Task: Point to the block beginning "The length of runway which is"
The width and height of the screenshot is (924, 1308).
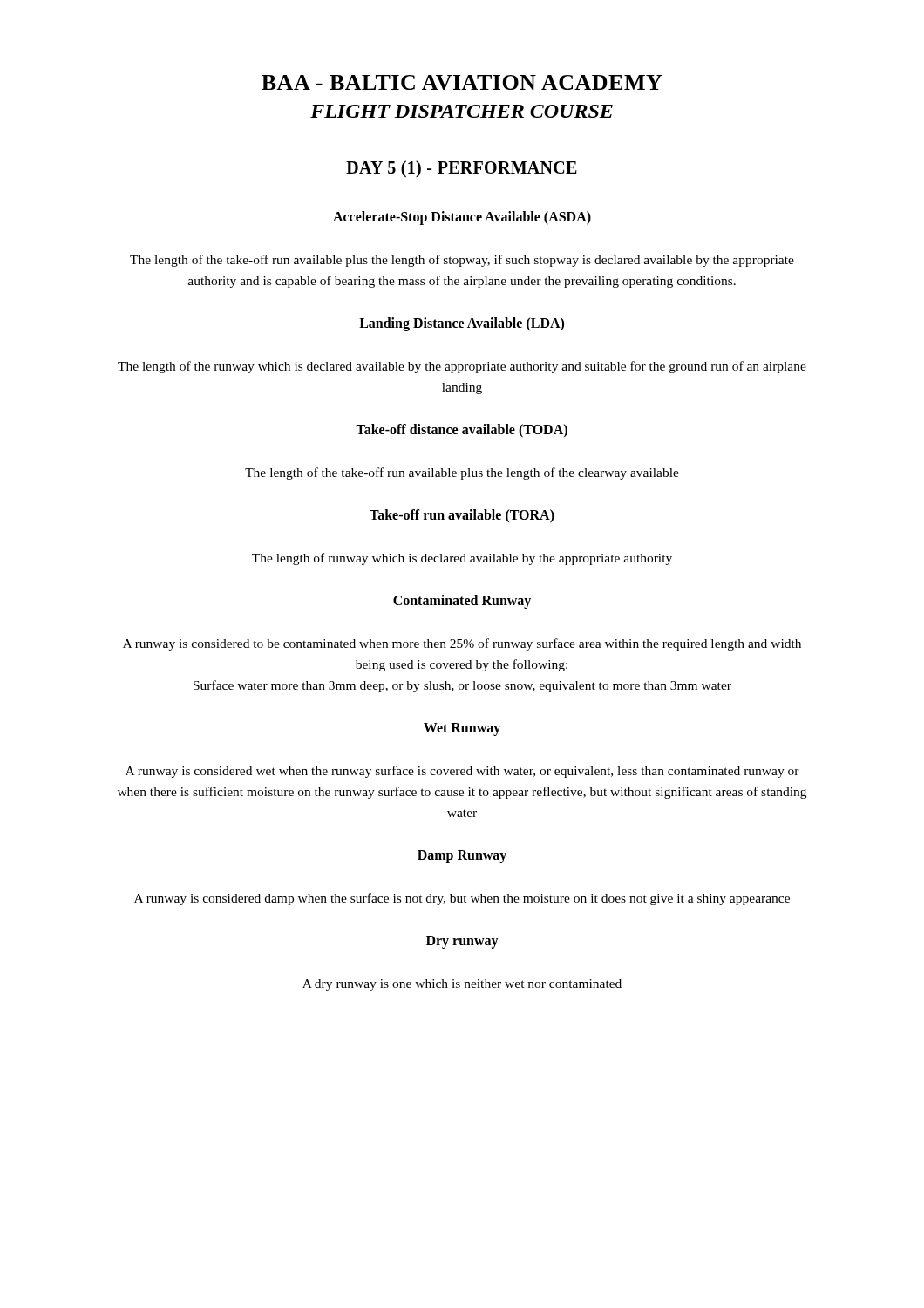Action: click(x=462, y=558)
